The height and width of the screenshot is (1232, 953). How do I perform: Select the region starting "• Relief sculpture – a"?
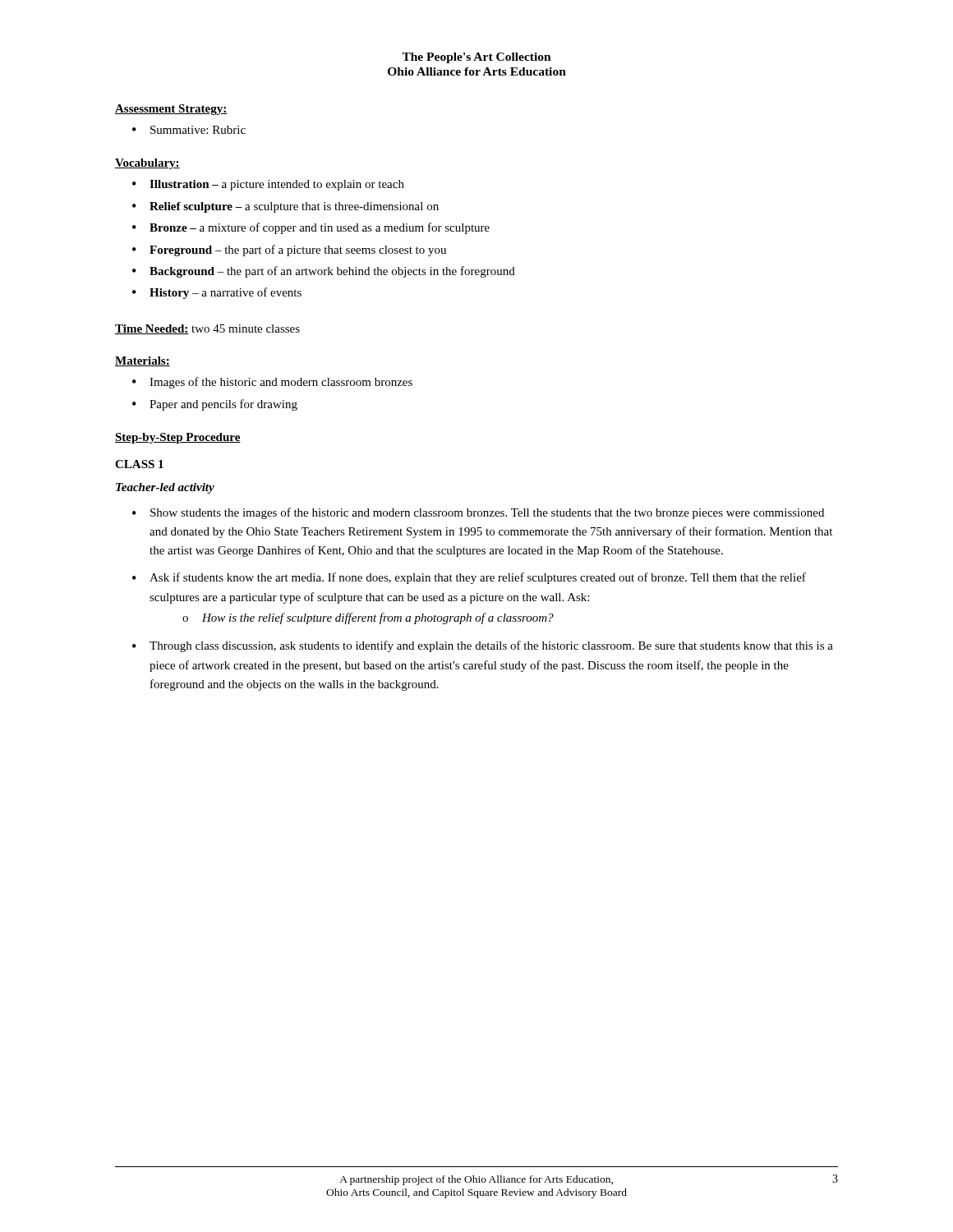pyautogui.click(x=285, y=207)
